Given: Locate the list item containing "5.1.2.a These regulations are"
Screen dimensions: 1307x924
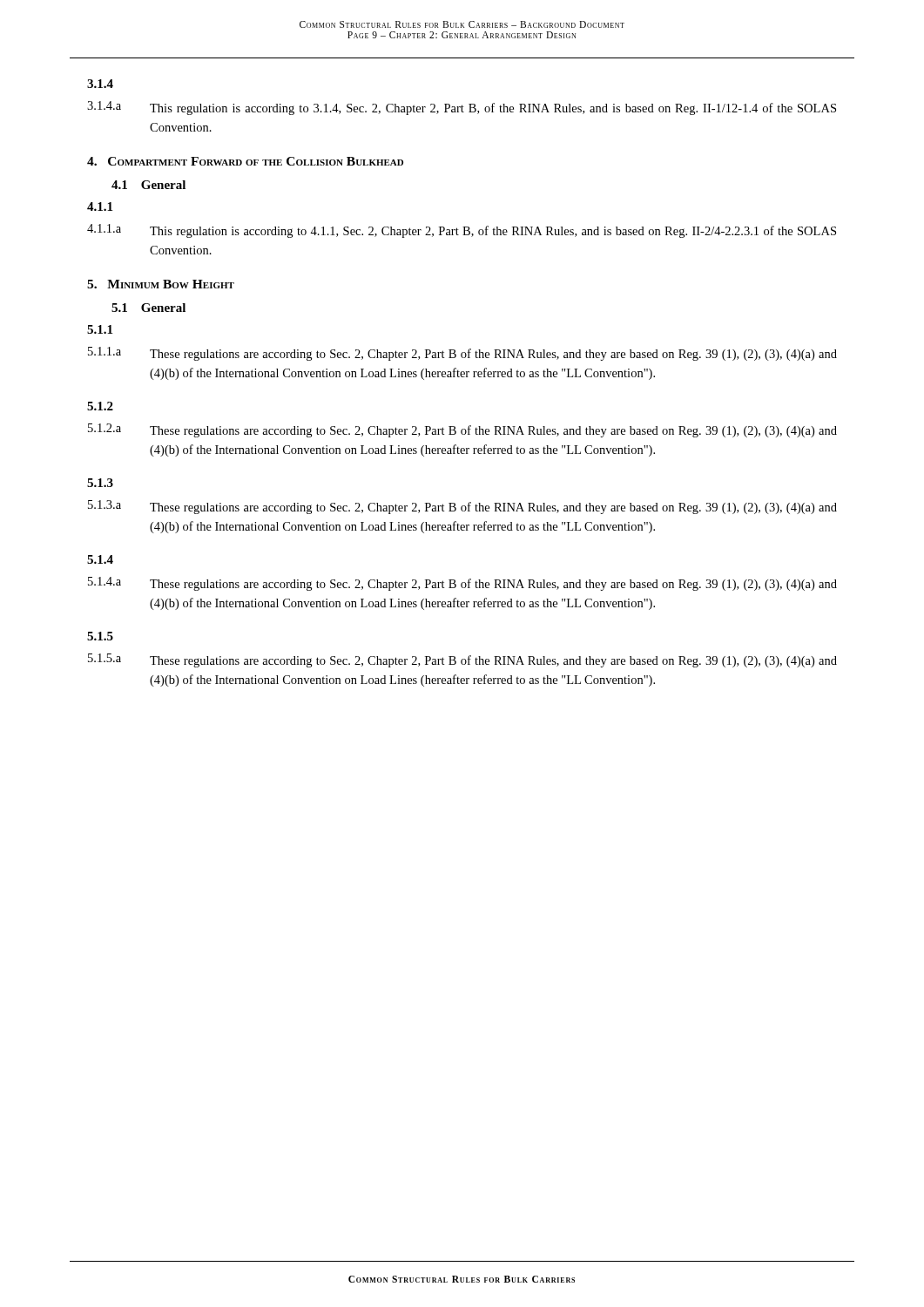Looking at the screenshot, I should point(462,440).
